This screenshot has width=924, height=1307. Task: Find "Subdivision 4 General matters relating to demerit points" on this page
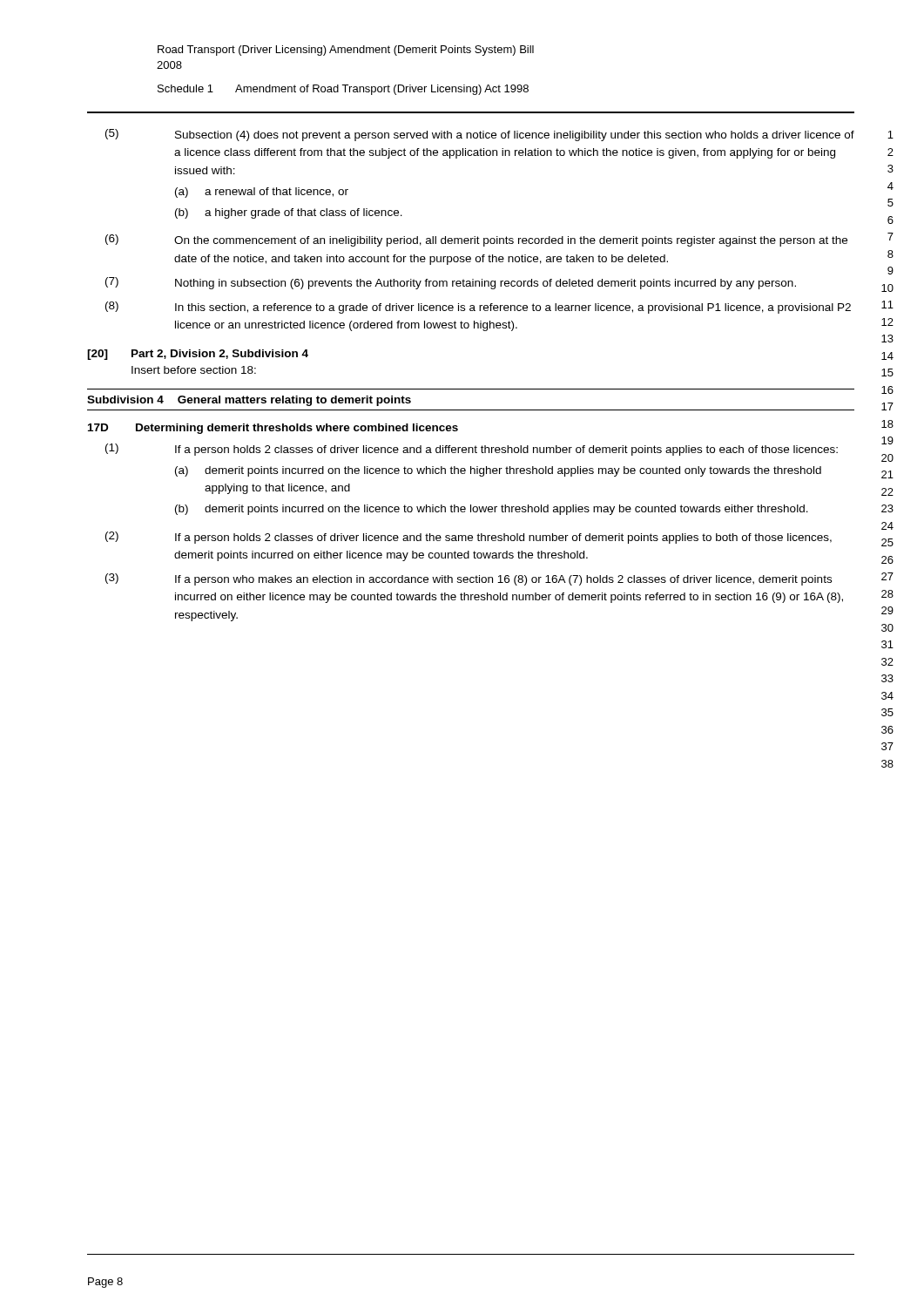coord(249,399)
